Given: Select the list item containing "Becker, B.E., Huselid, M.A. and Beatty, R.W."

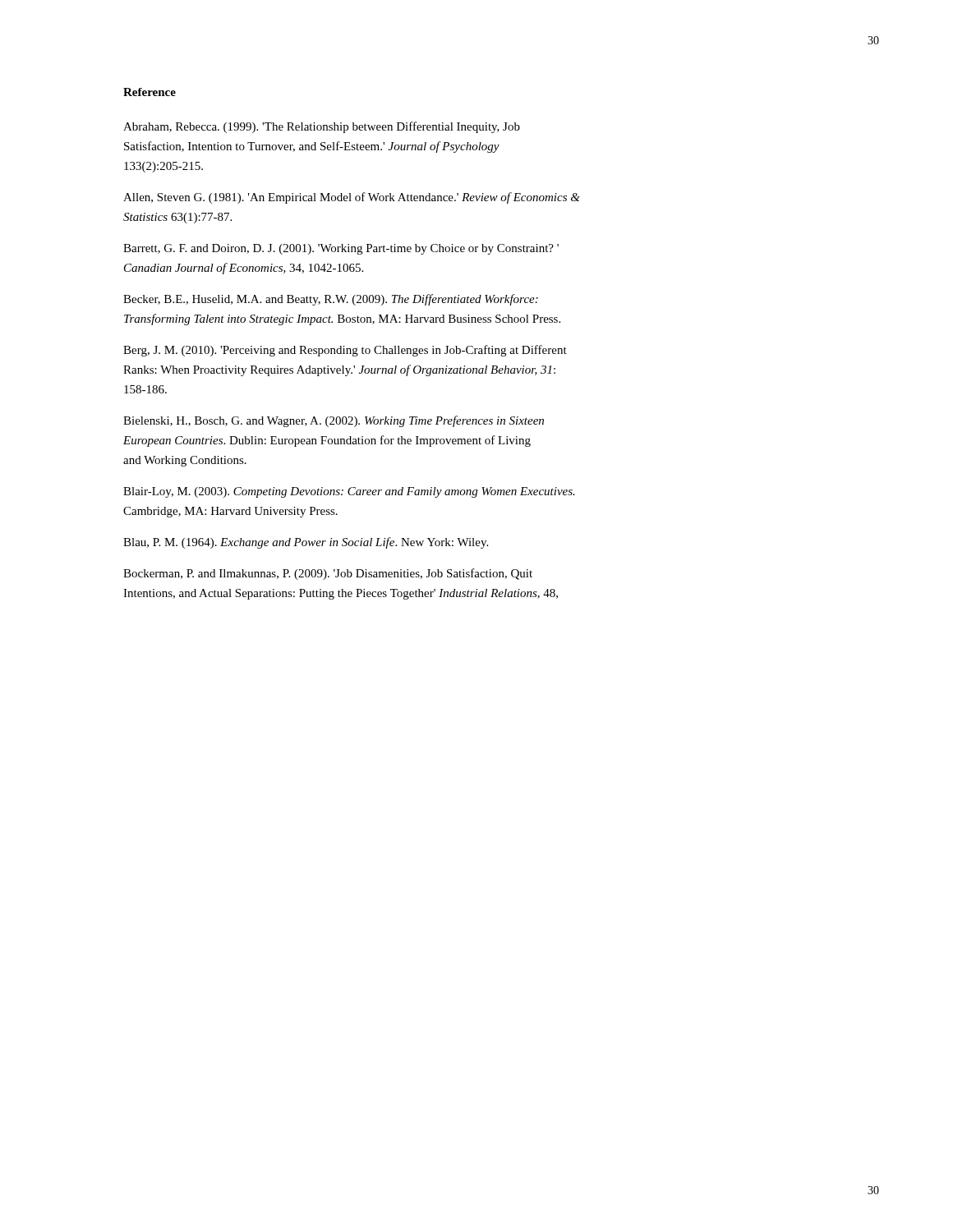Looking at the screenshot, I should point(493,309).
